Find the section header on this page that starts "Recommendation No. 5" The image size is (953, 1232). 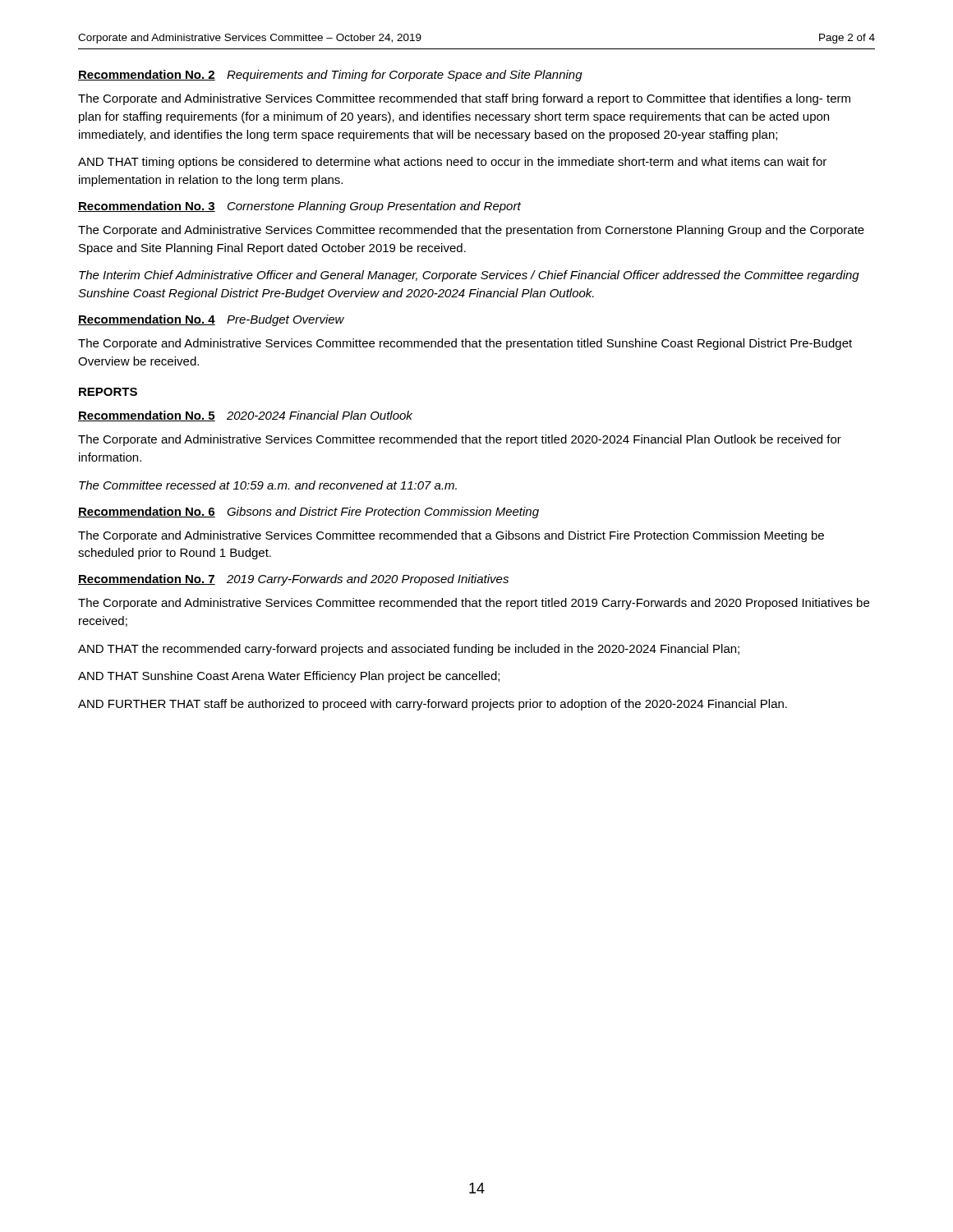tap(245, 415)
